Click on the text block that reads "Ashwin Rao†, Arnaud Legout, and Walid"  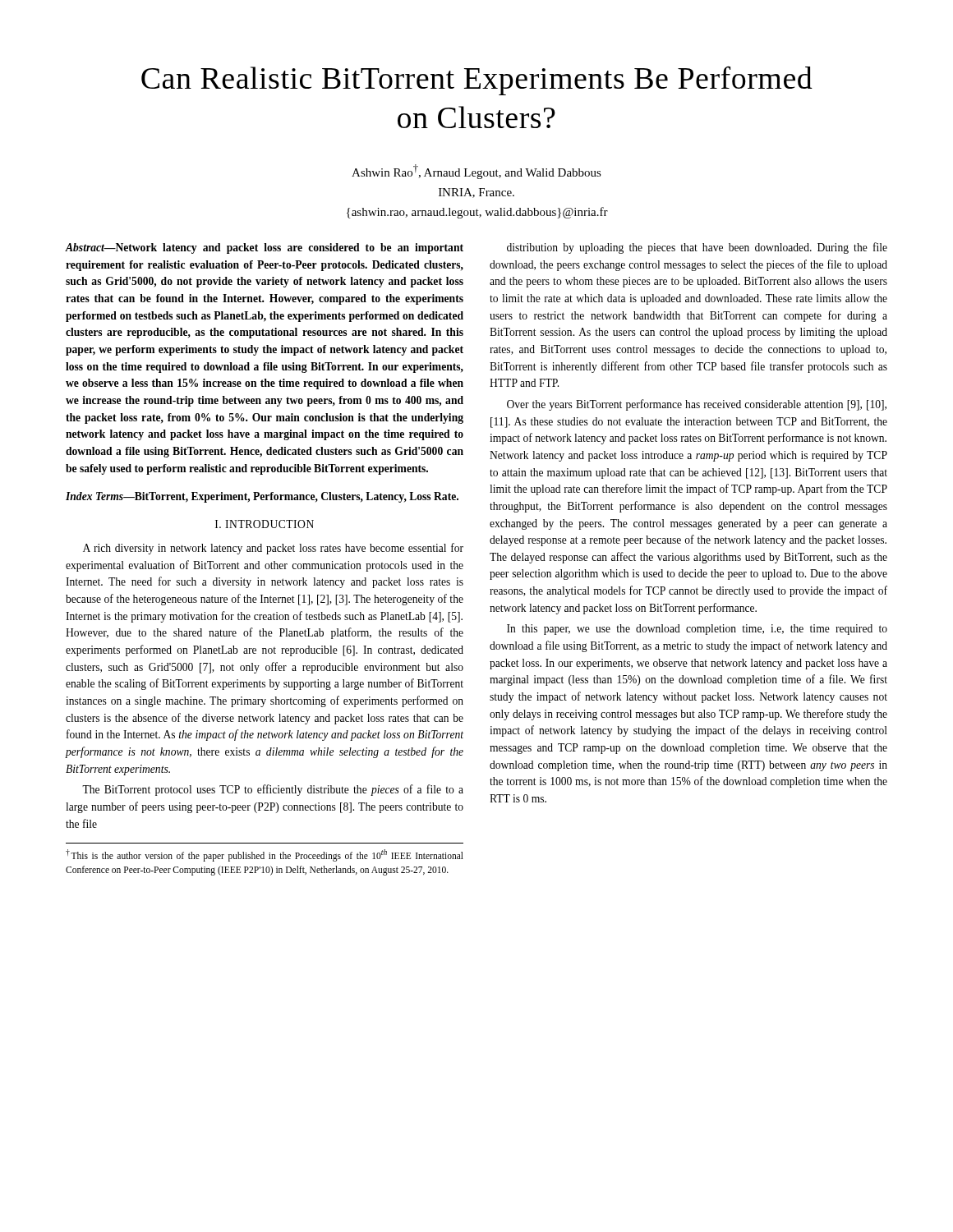(476, 191)
